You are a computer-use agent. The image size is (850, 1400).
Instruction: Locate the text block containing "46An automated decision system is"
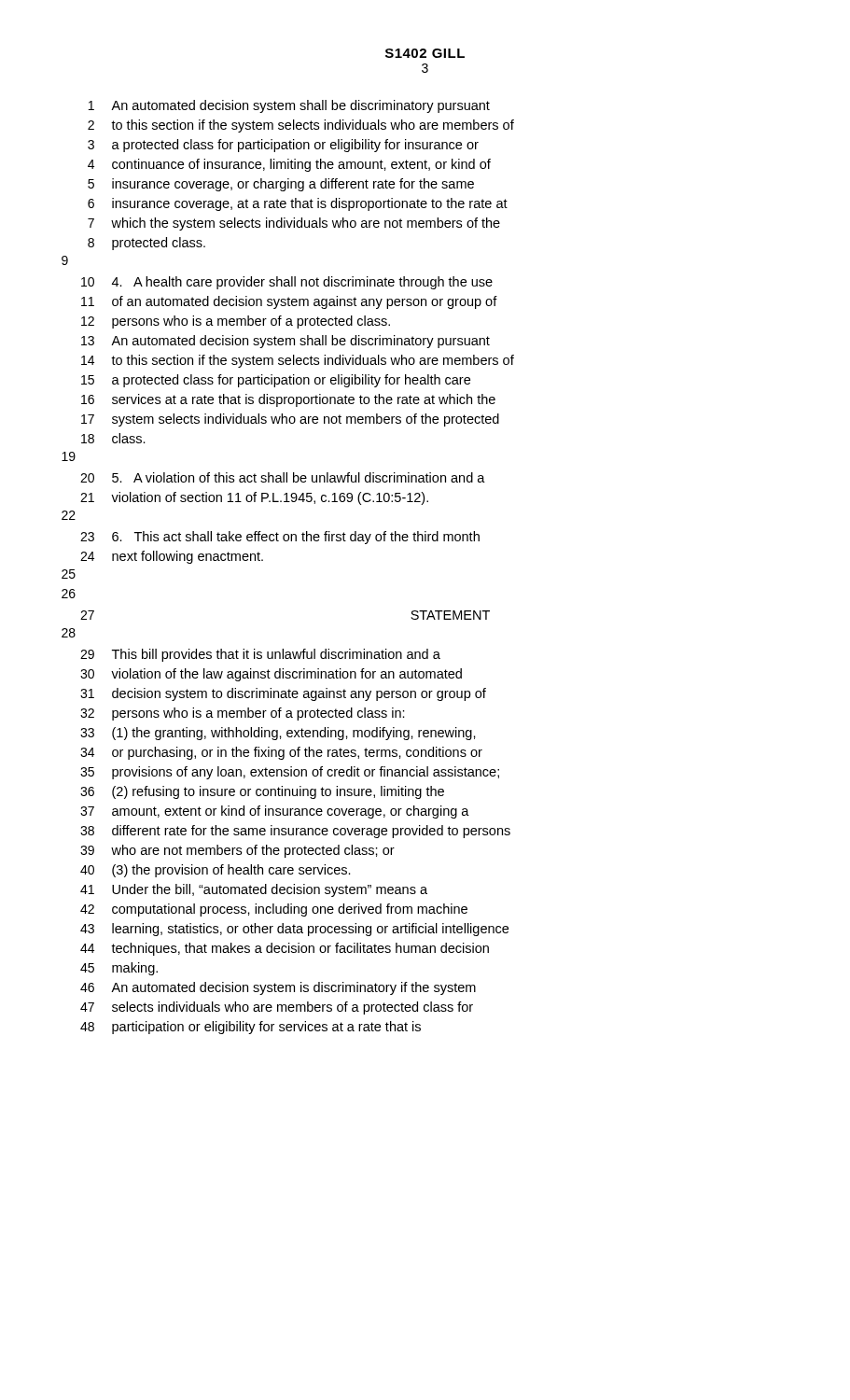tap(425, 1008)
